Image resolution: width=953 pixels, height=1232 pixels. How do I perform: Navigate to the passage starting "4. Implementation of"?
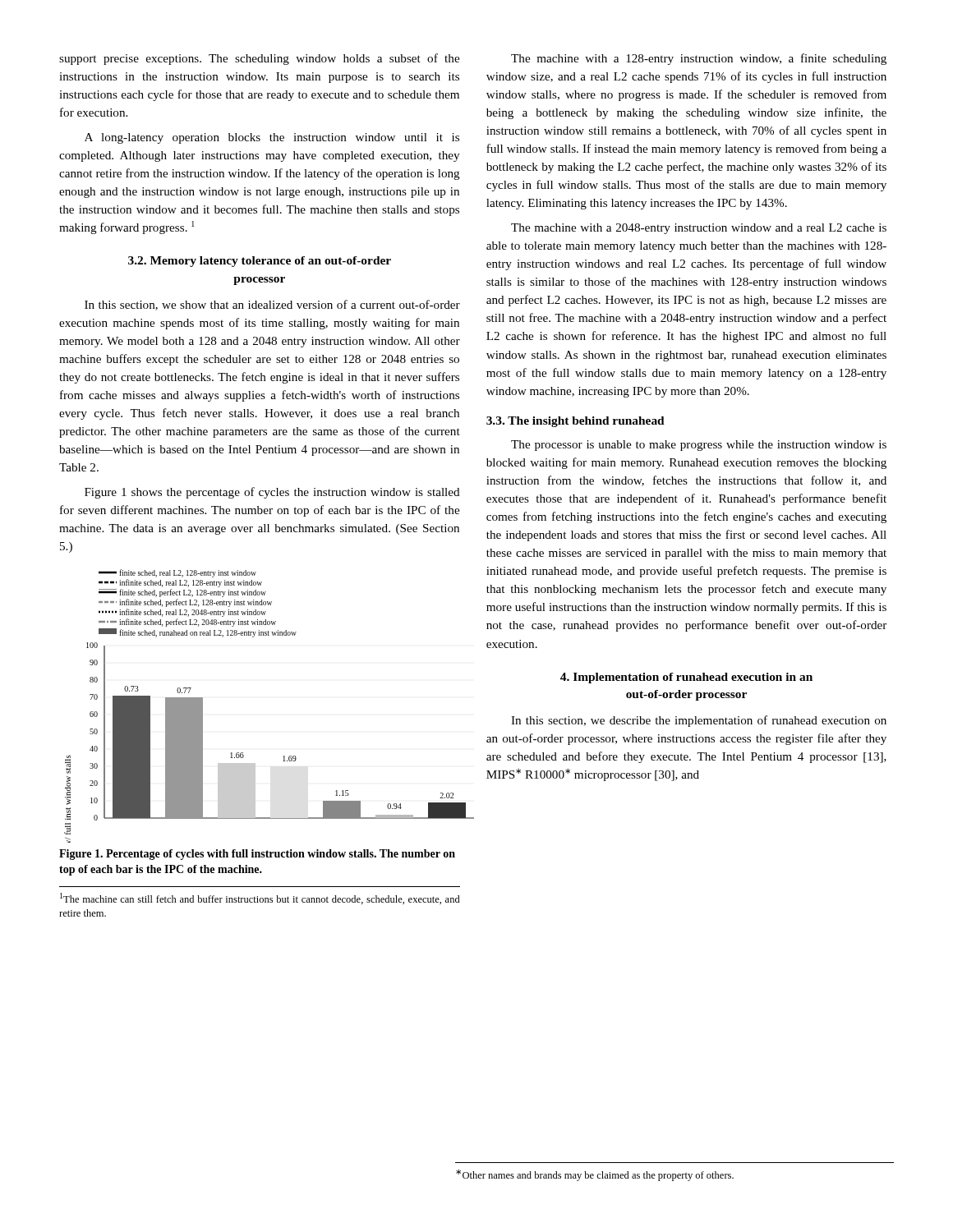pos(686,685)
